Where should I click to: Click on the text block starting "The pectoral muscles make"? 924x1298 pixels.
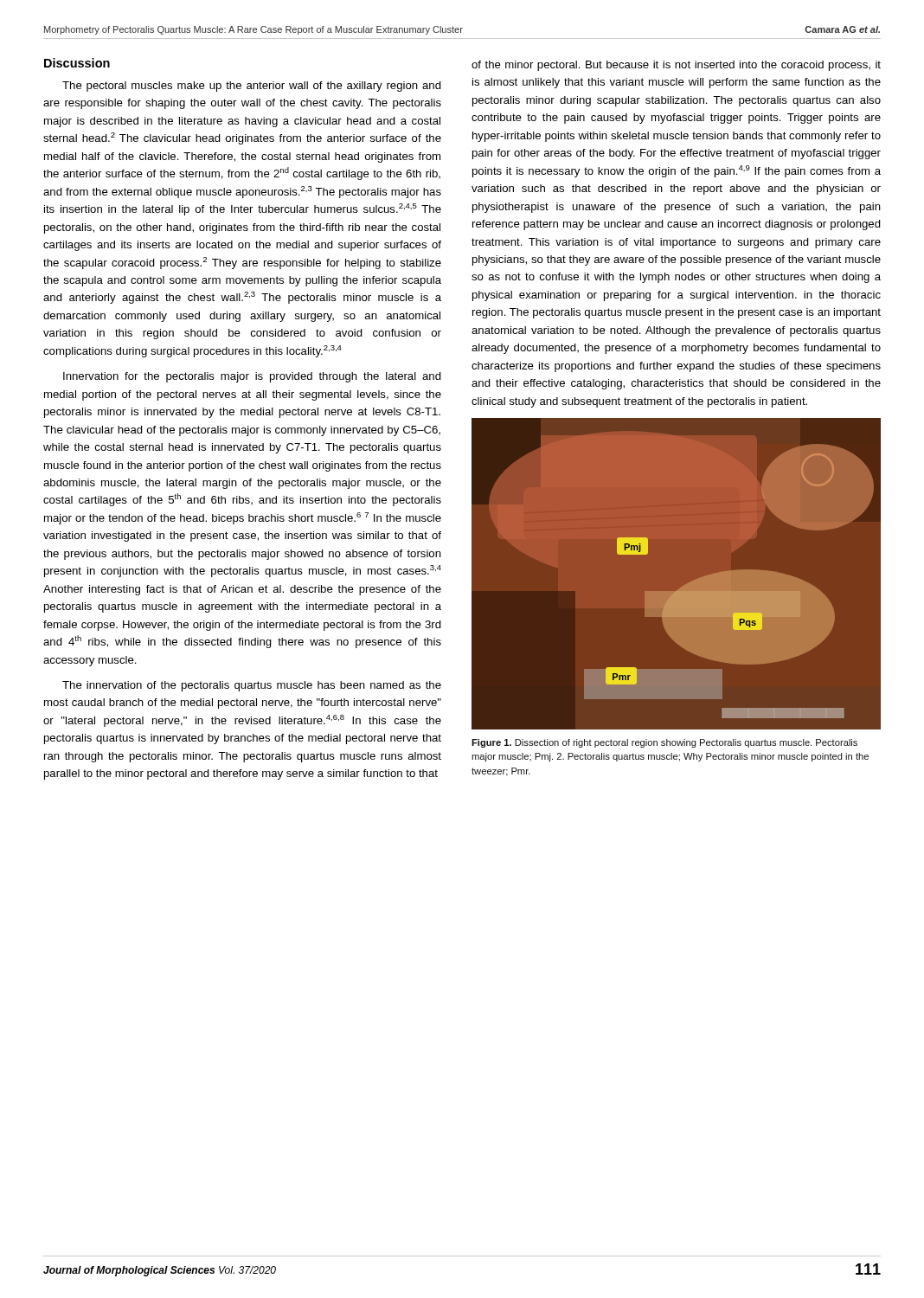coord(242,430)
